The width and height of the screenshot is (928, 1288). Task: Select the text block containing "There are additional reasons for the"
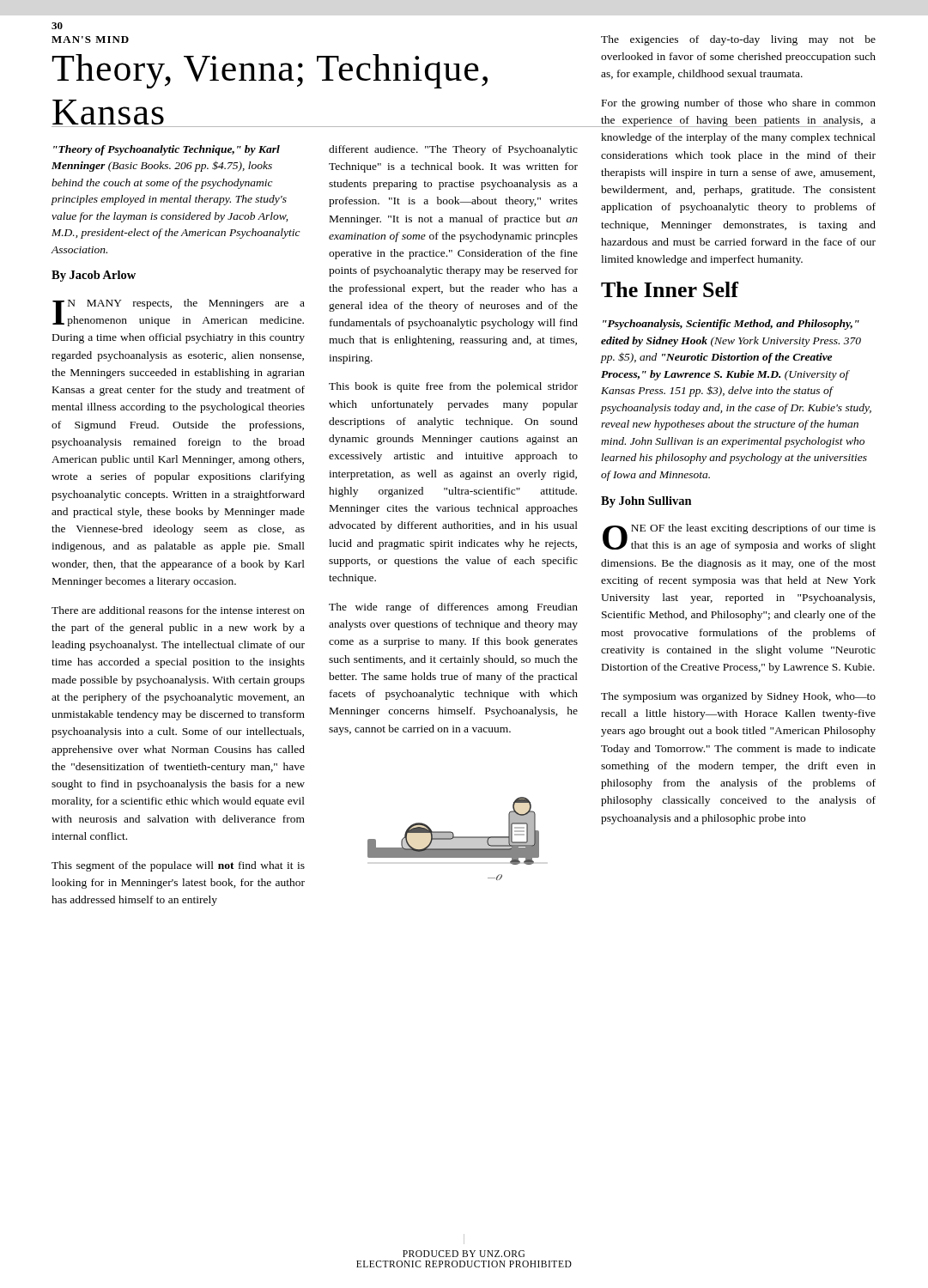click(x=178, y=723)
